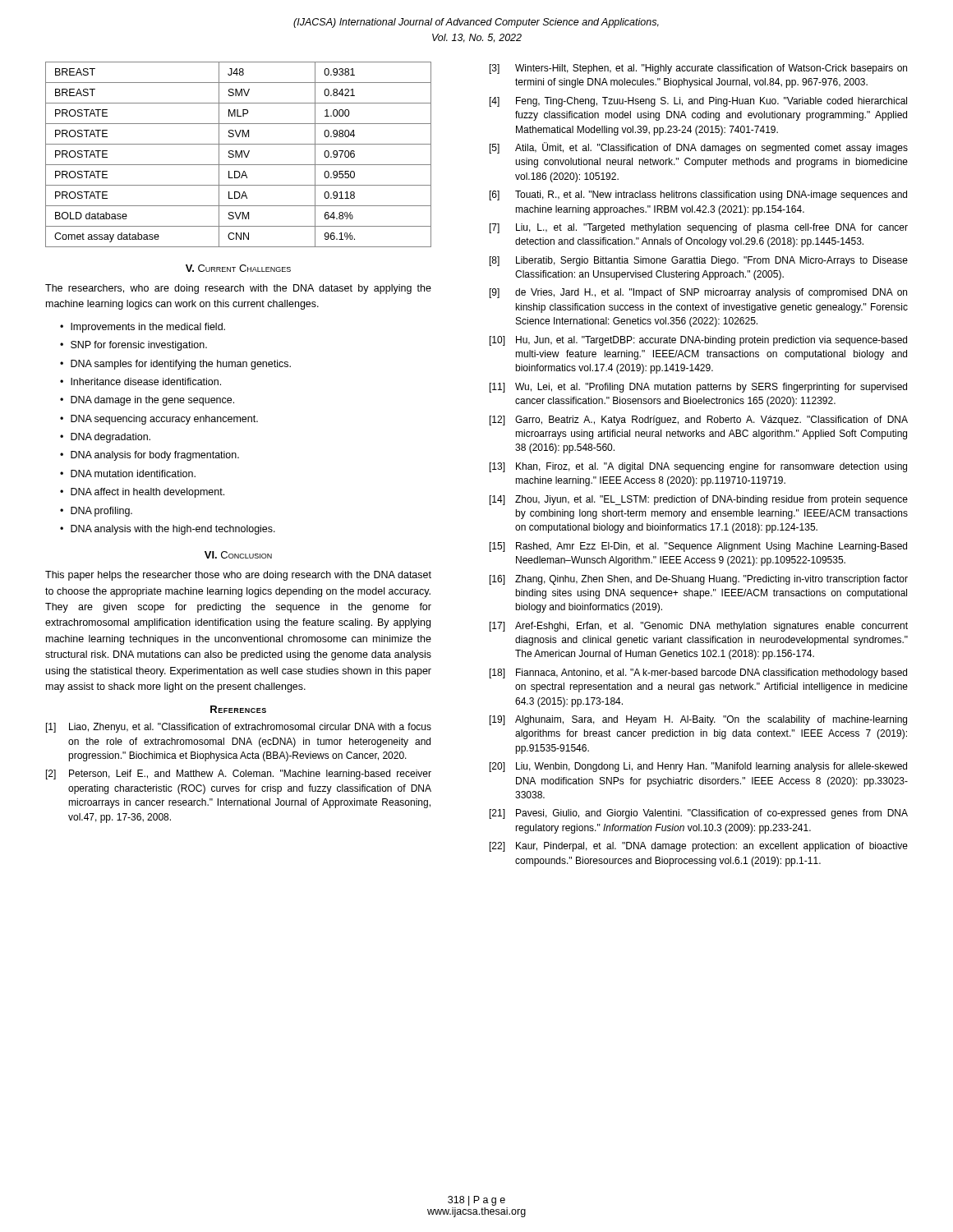Find the block starting "[1] Liao, Zhenyu, et"

238,742
